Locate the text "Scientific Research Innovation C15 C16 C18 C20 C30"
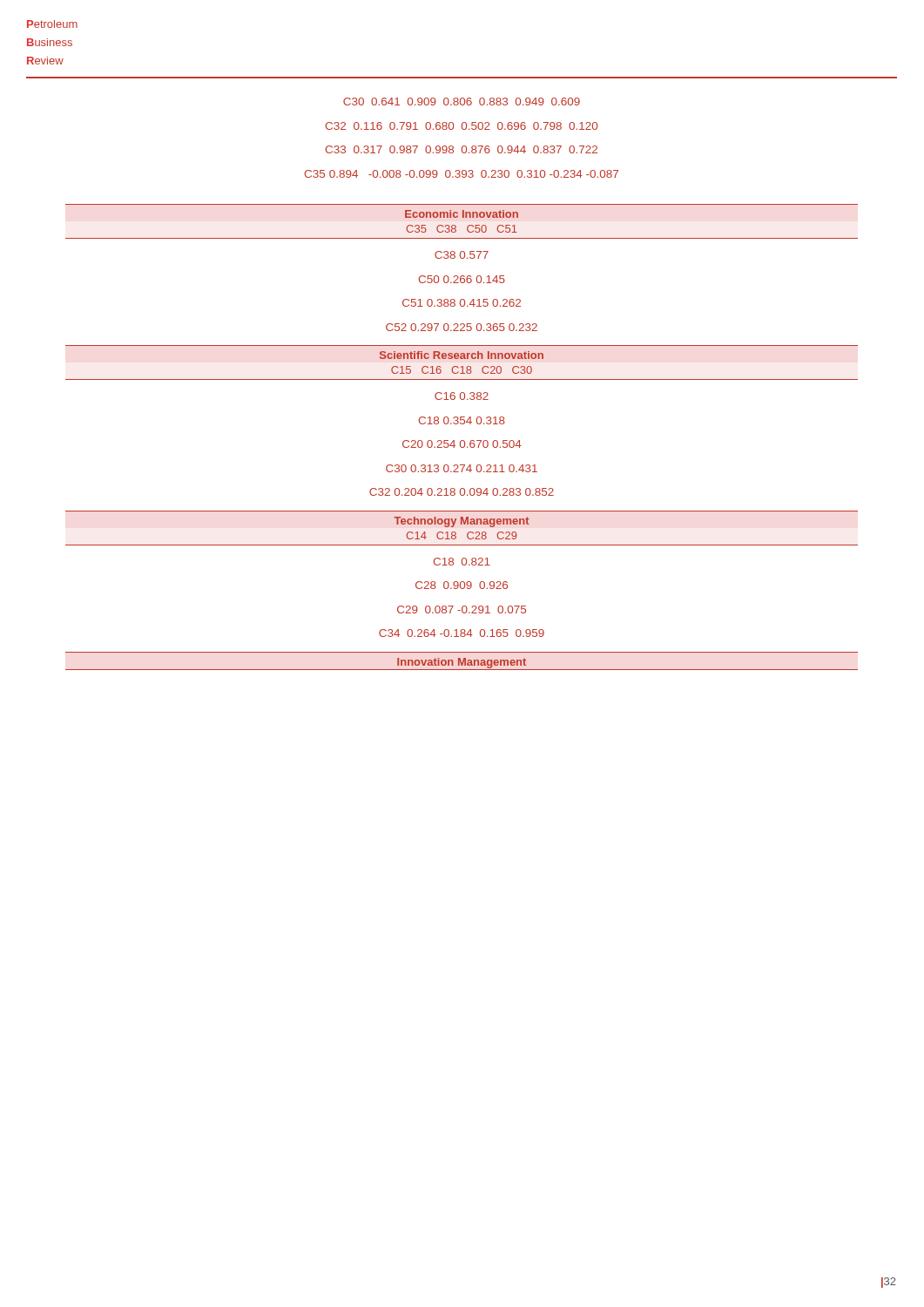This screenshot has width=924, height=1307. [x=462, y=362]
